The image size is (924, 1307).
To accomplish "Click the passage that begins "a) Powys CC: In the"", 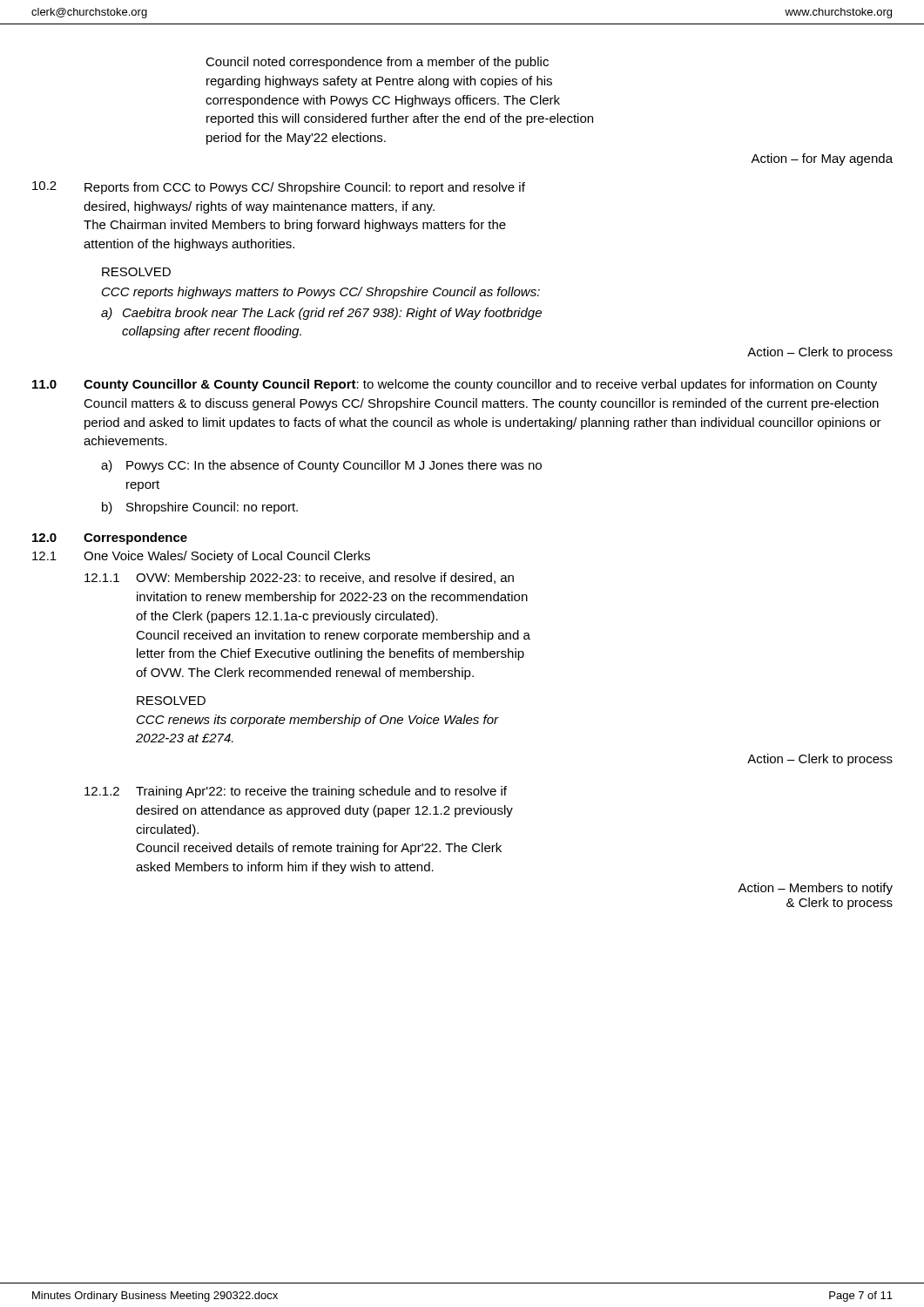I will click(322, 475).
